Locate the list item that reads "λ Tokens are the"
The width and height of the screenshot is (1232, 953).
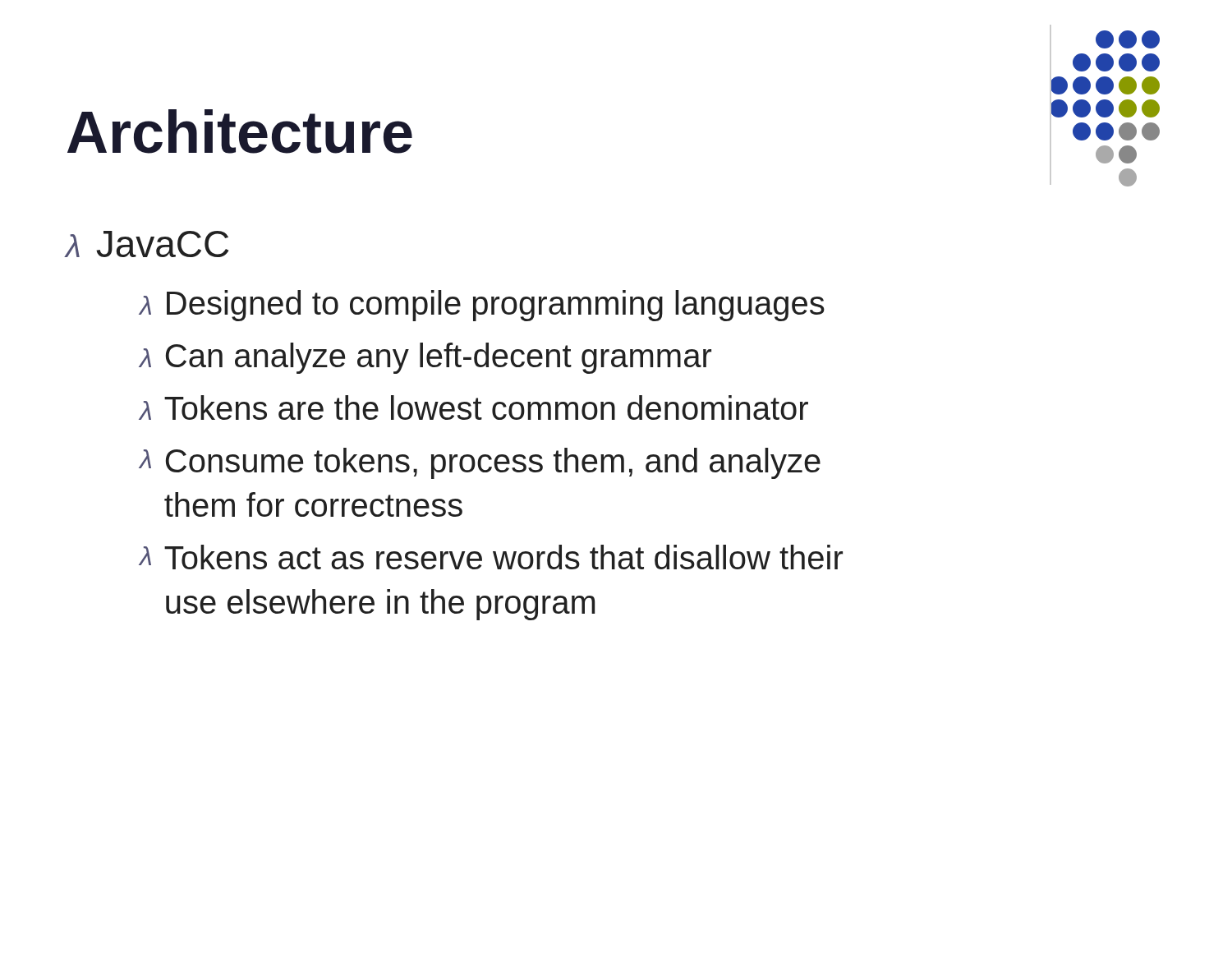pyautogui.click(x=587, y=408)
